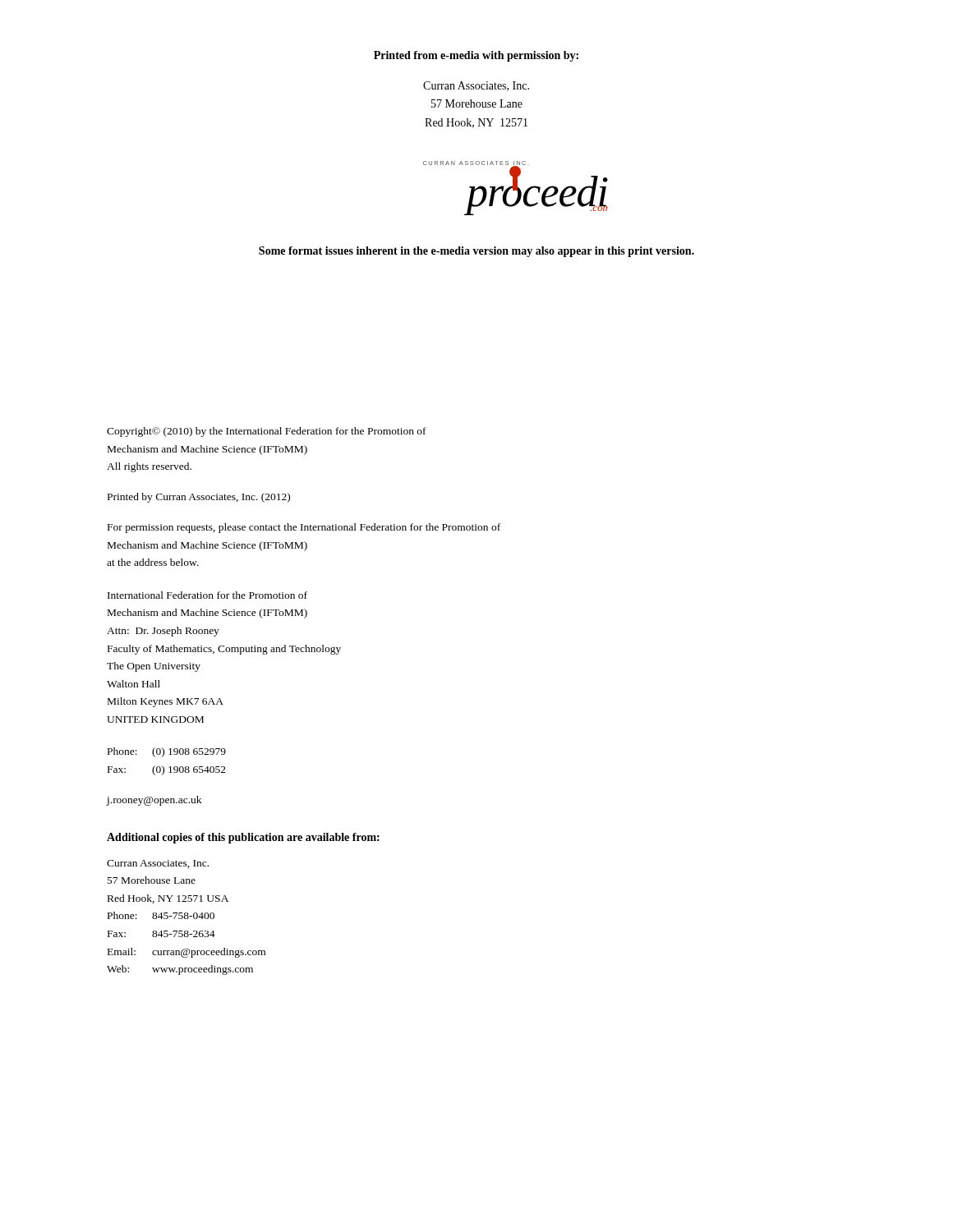
Task: Point to the block beginning "Copyright© (2010) by the International Federation for"
Action: pos(266,449)
